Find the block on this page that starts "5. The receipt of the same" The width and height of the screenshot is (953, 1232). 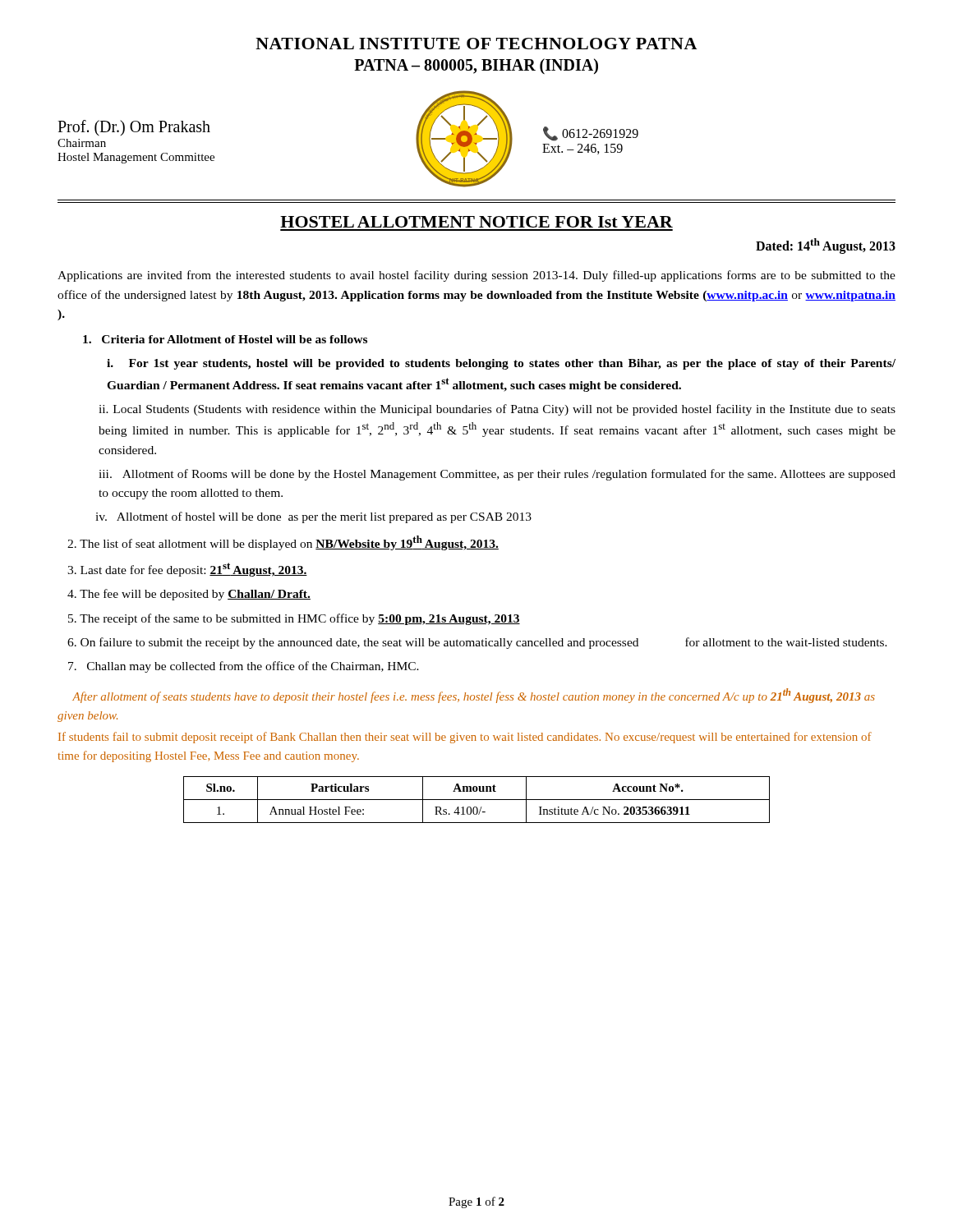click(293, 618)
